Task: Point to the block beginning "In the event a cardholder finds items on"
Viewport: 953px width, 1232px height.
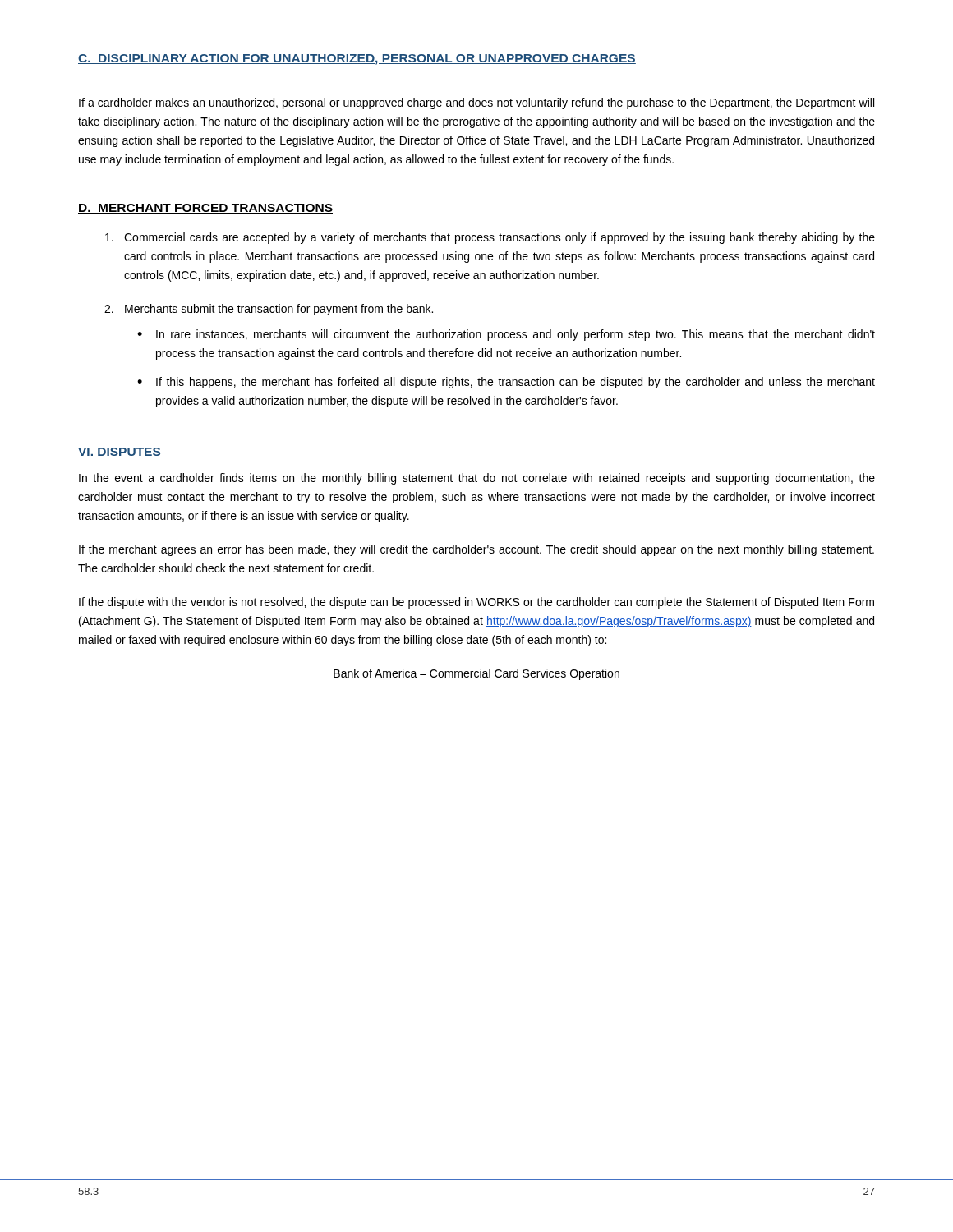Action: coord(476,497)
